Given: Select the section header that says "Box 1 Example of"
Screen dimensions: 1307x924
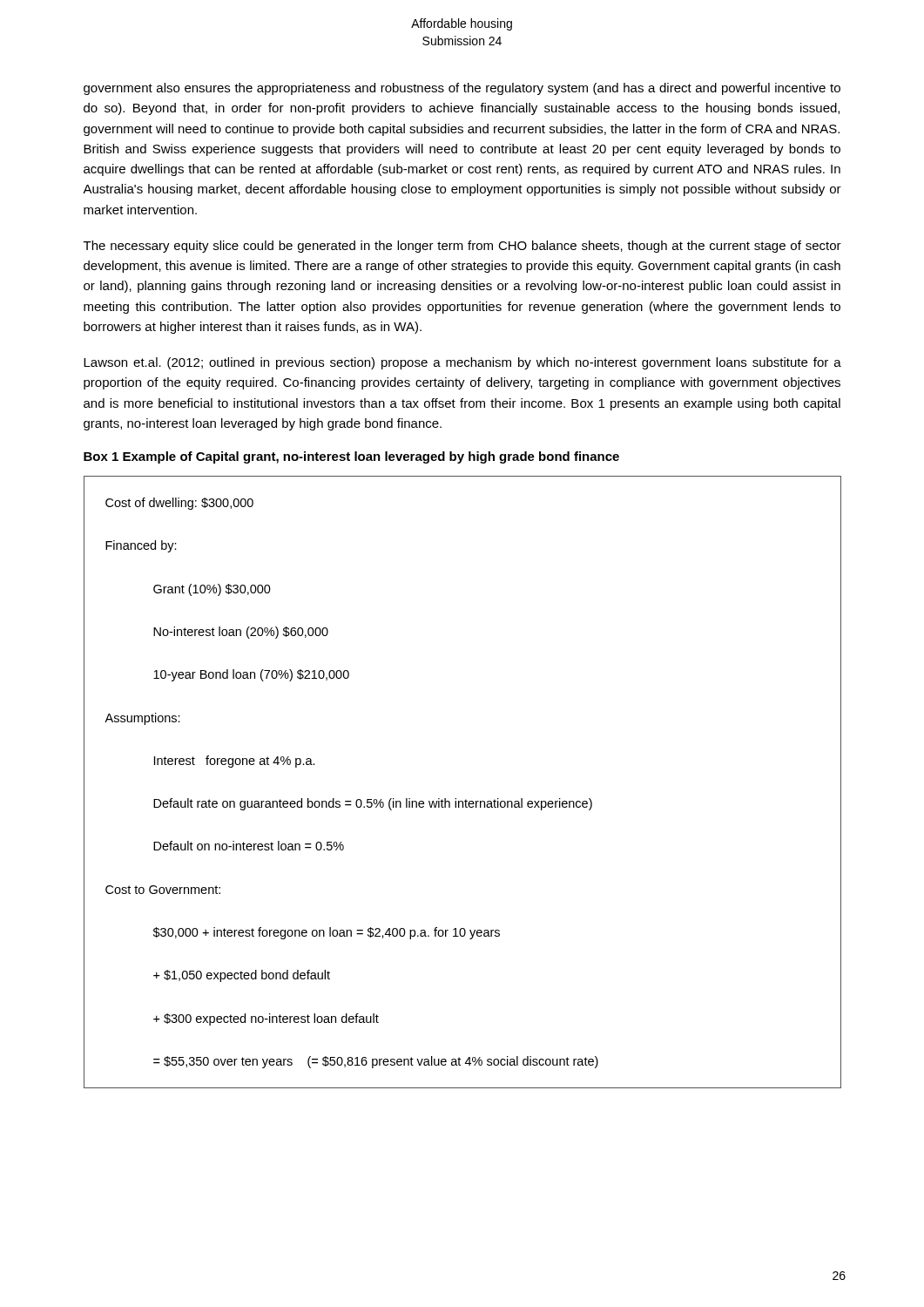Looking at the screenshot, I should pos(351,456).
